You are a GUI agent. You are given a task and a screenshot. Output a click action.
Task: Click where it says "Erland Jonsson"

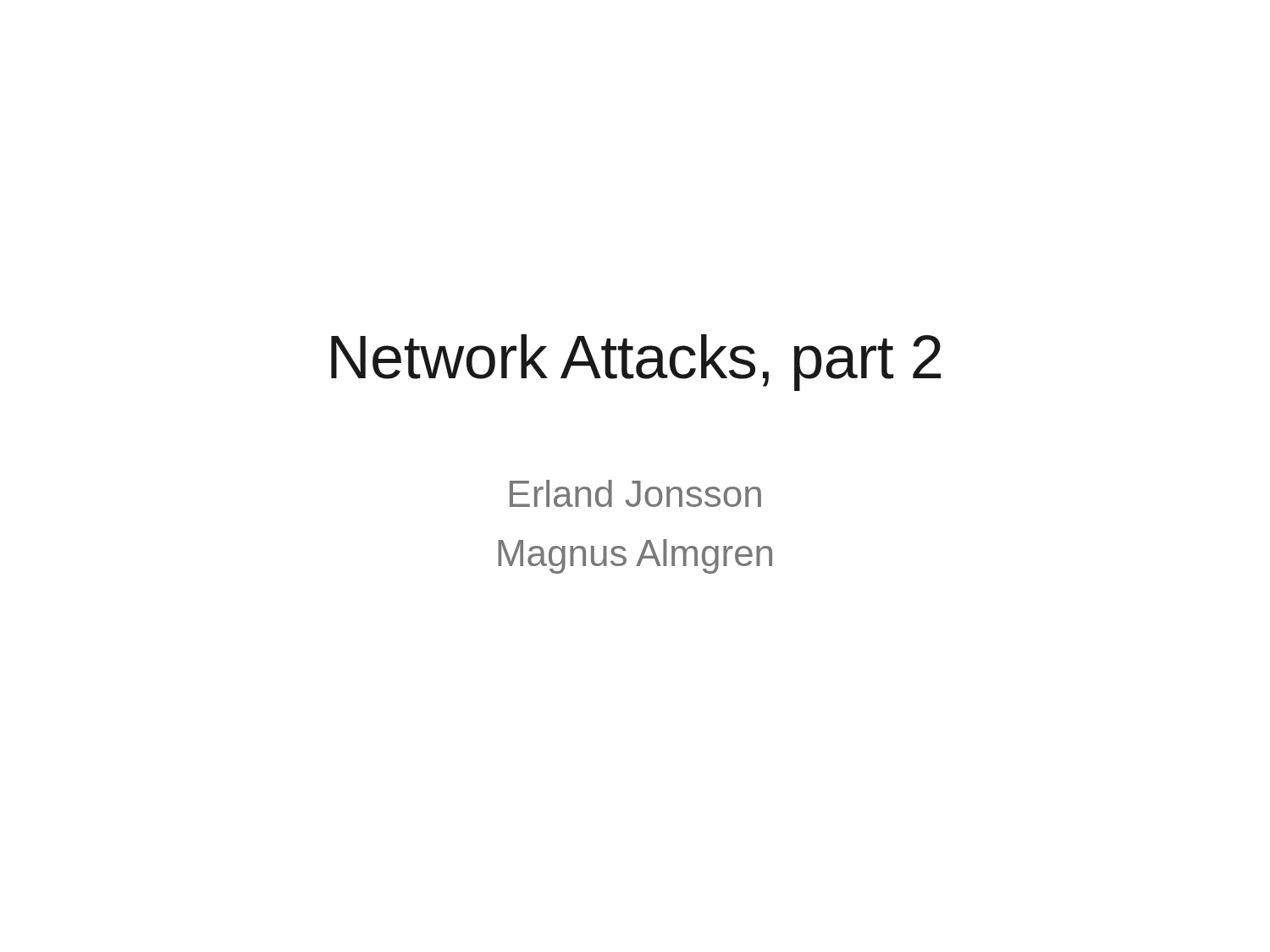pos(635,494)
